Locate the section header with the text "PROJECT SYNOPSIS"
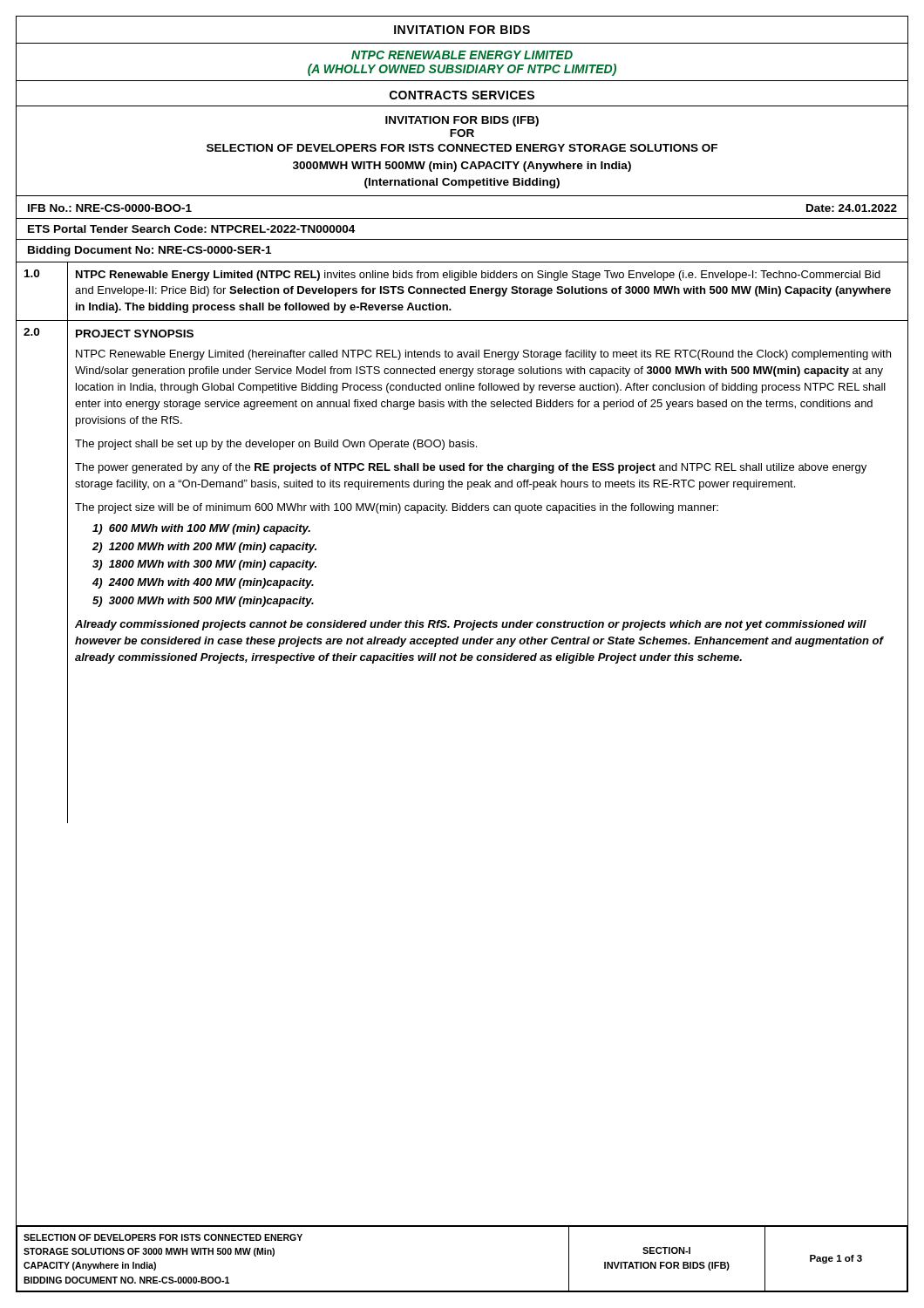 (x=134, y=334)
